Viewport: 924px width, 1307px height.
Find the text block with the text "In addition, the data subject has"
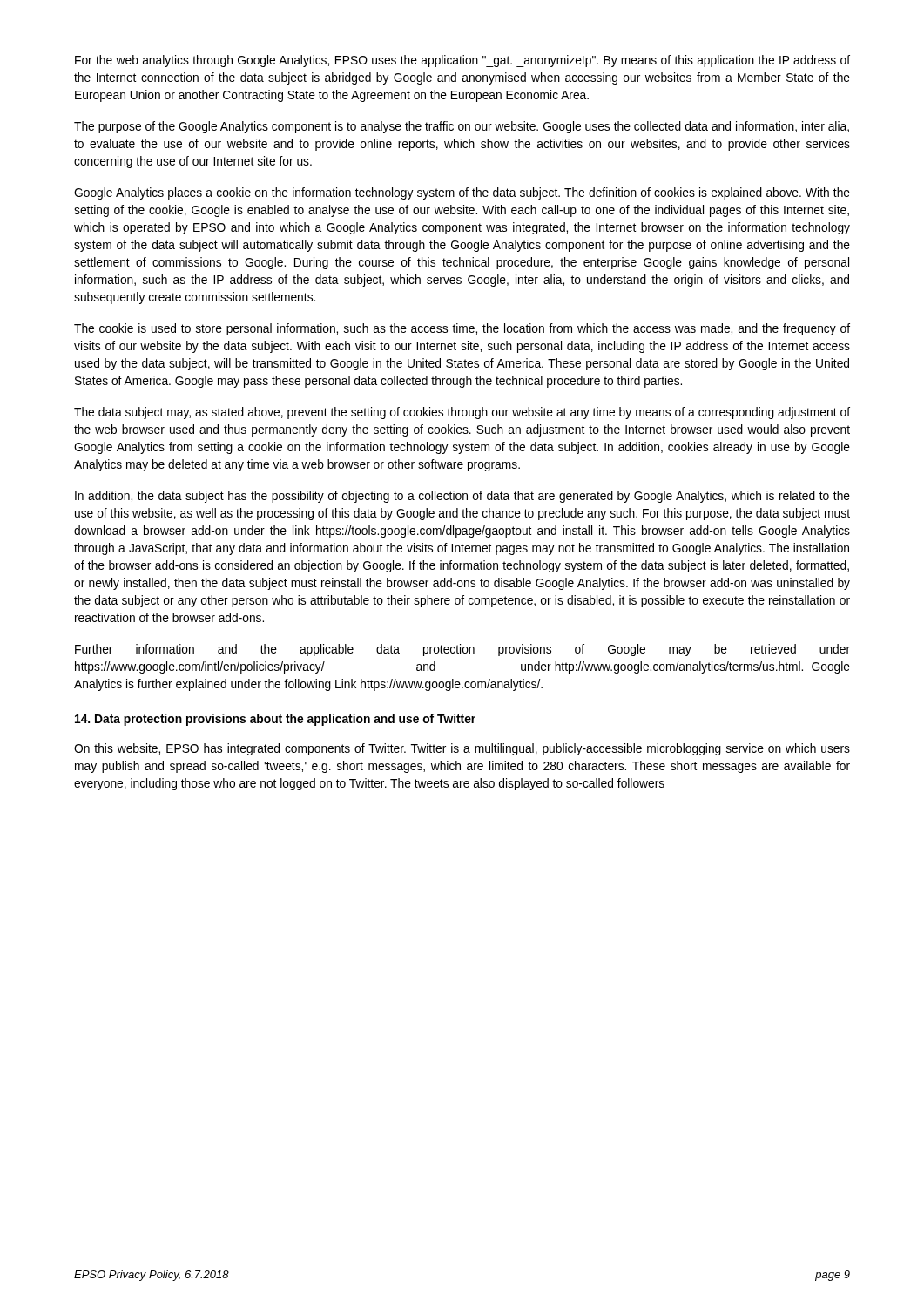[x=462, y=557]
